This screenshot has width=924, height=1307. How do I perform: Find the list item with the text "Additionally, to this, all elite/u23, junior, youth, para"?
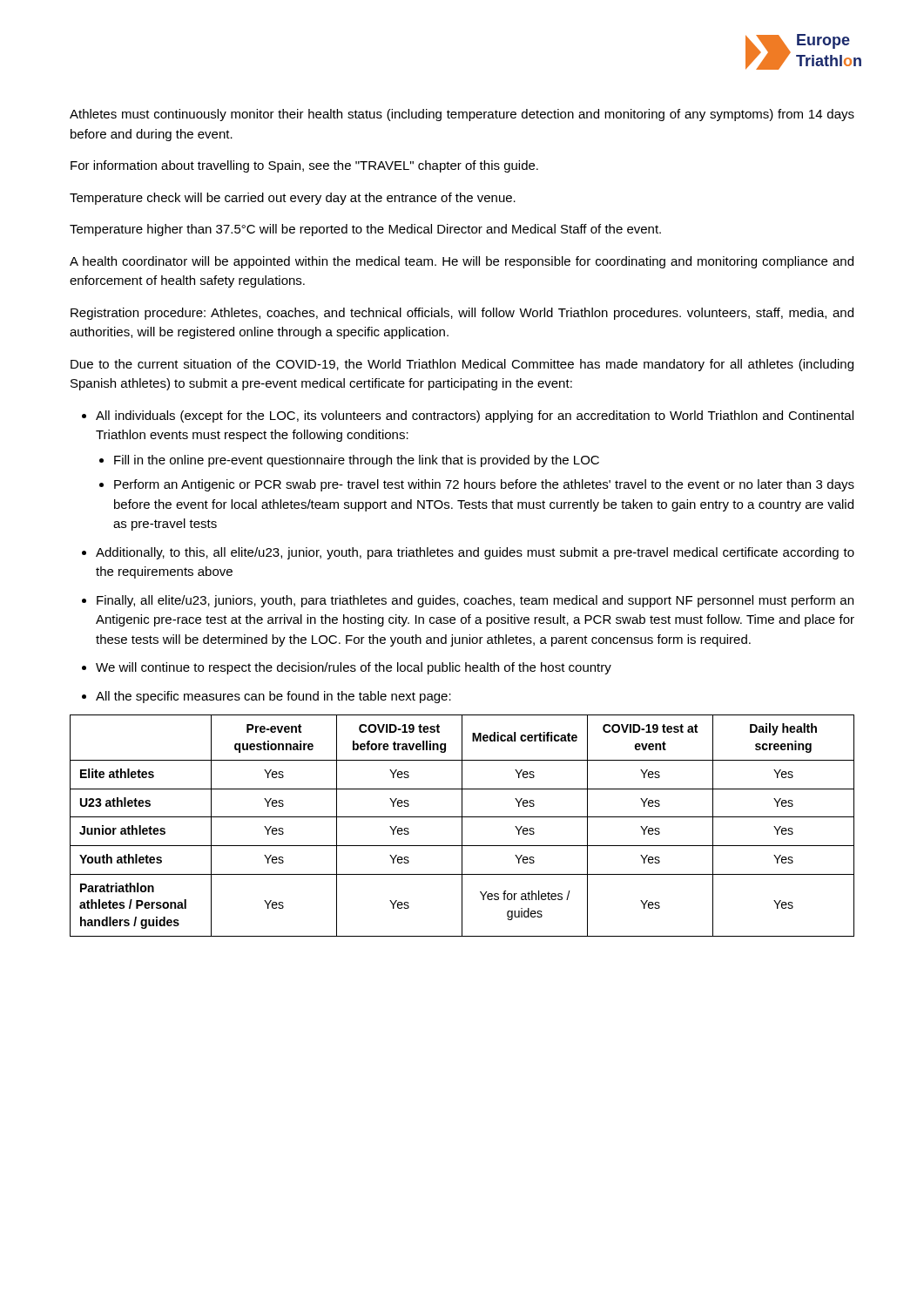click(475, 561)
